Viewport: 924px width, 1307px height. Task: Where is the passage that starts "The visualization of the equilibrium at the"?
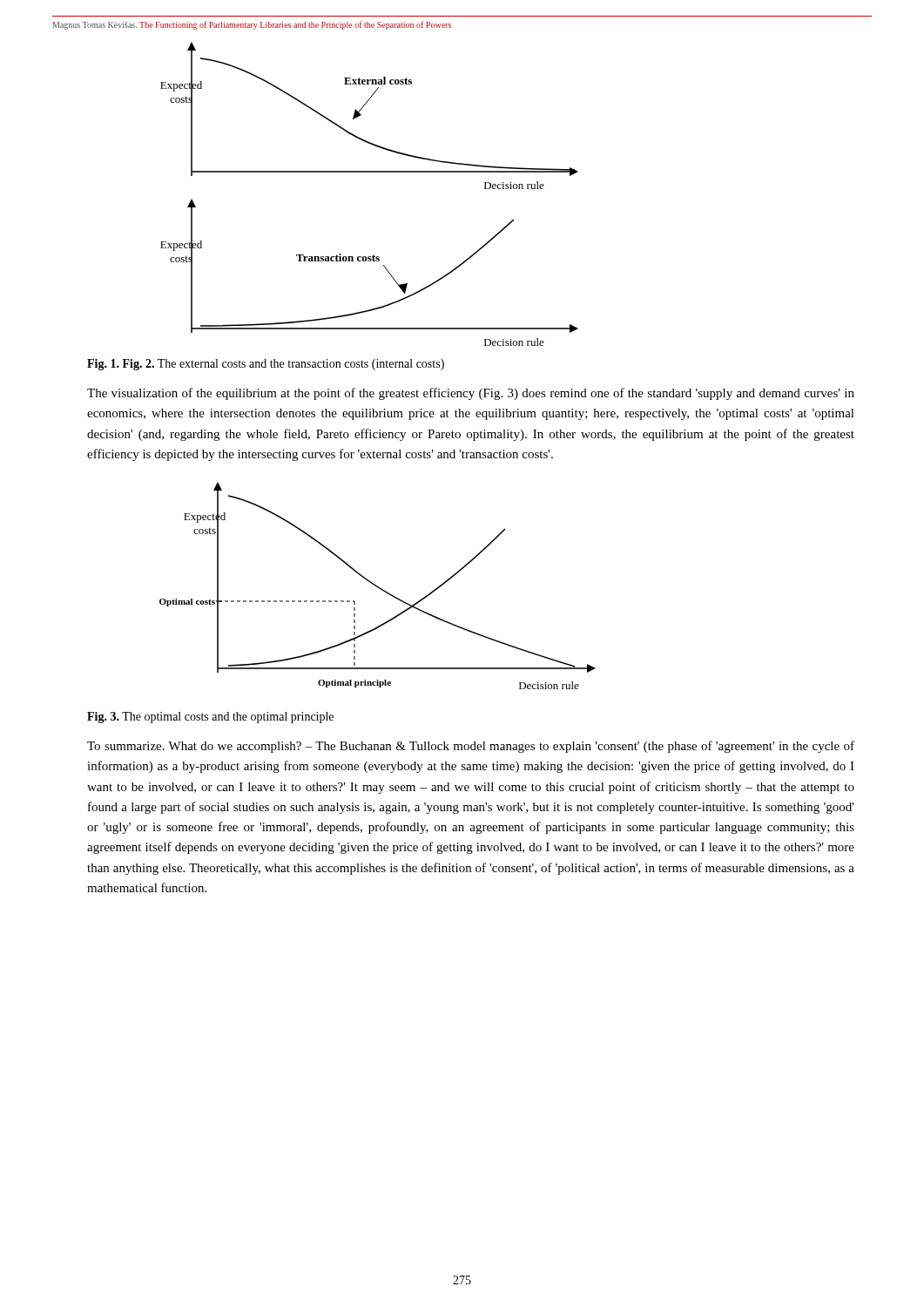tap(471, 423)
